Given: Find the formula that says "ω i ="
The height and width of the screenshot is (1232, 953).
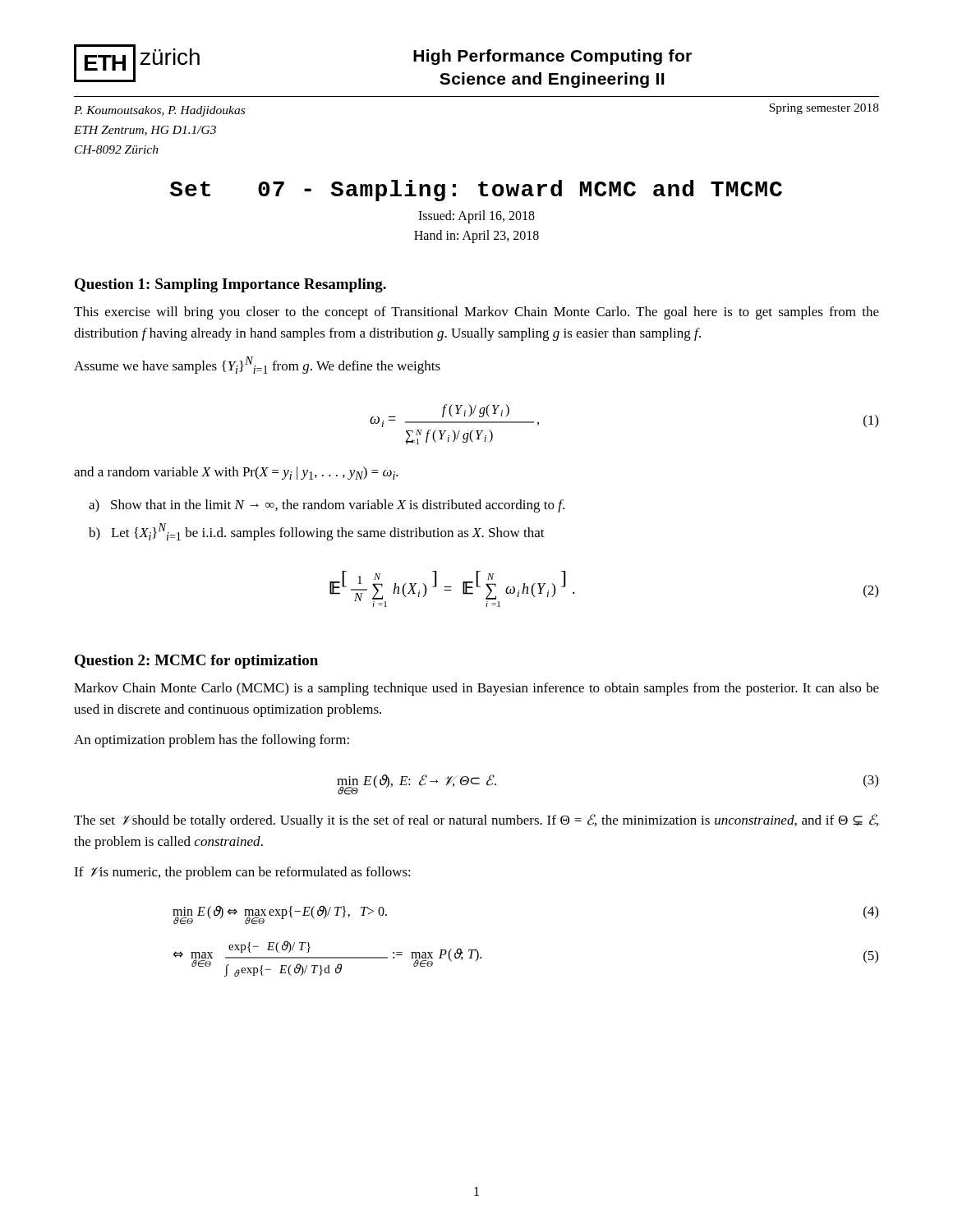Looking at the screenshot, I should click(470, 416).
